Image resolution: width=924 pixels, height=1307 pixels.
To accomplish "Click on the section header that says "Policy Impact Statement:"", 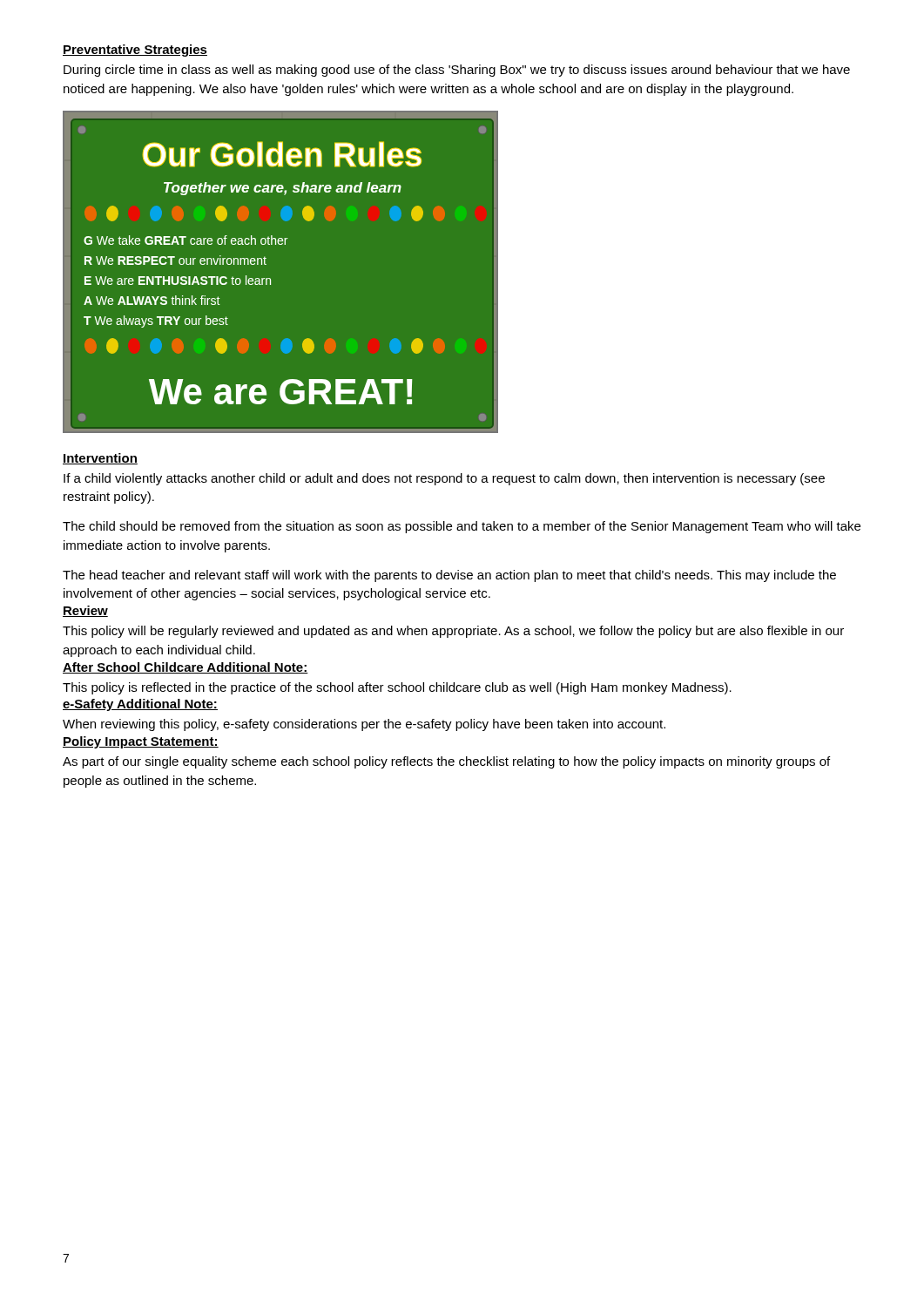I will (x=140, y=741).
